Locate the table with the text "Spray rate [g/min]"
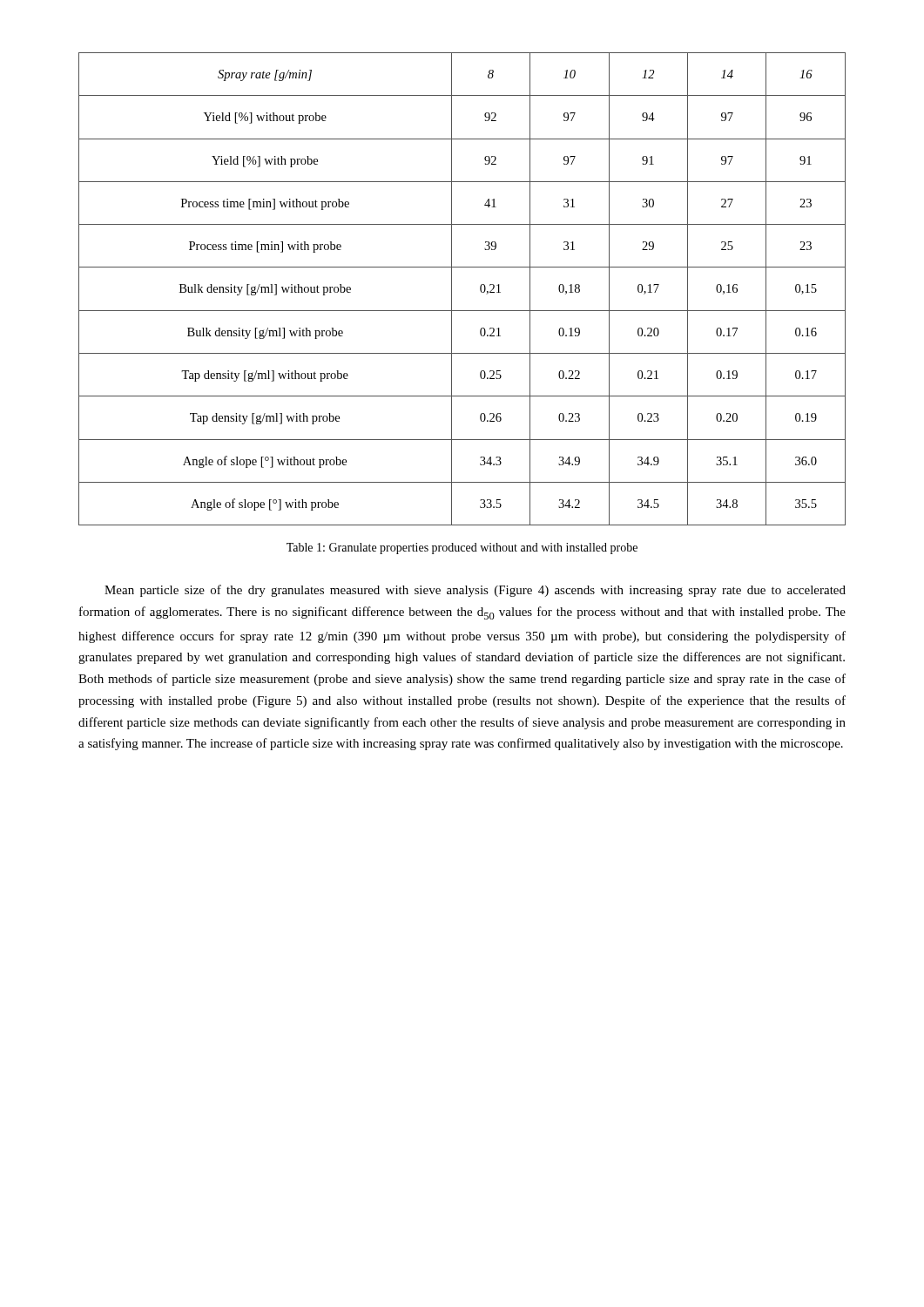 462,289
